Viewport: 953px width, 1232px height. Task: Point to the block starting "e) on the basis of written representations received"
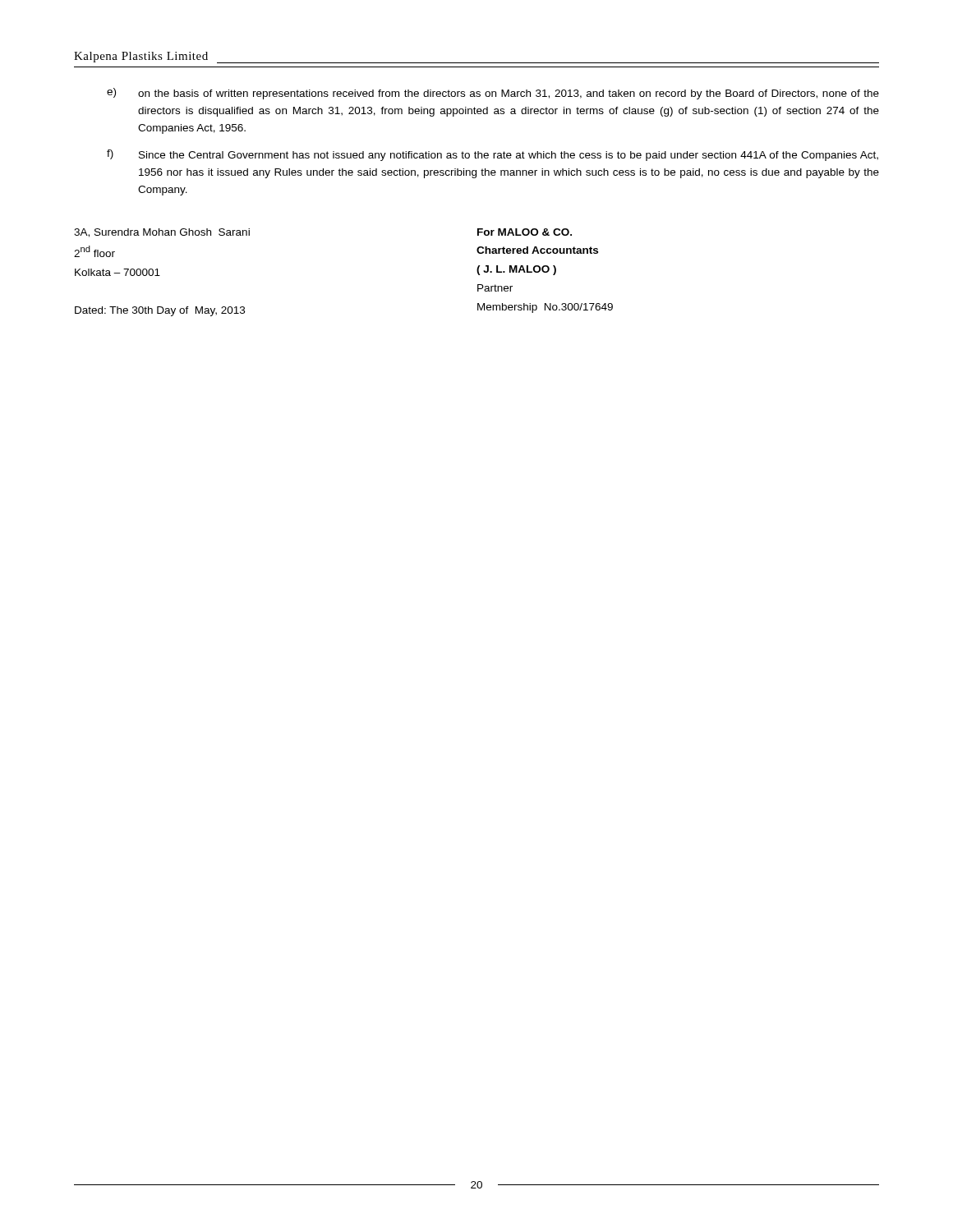coord(493,111)
